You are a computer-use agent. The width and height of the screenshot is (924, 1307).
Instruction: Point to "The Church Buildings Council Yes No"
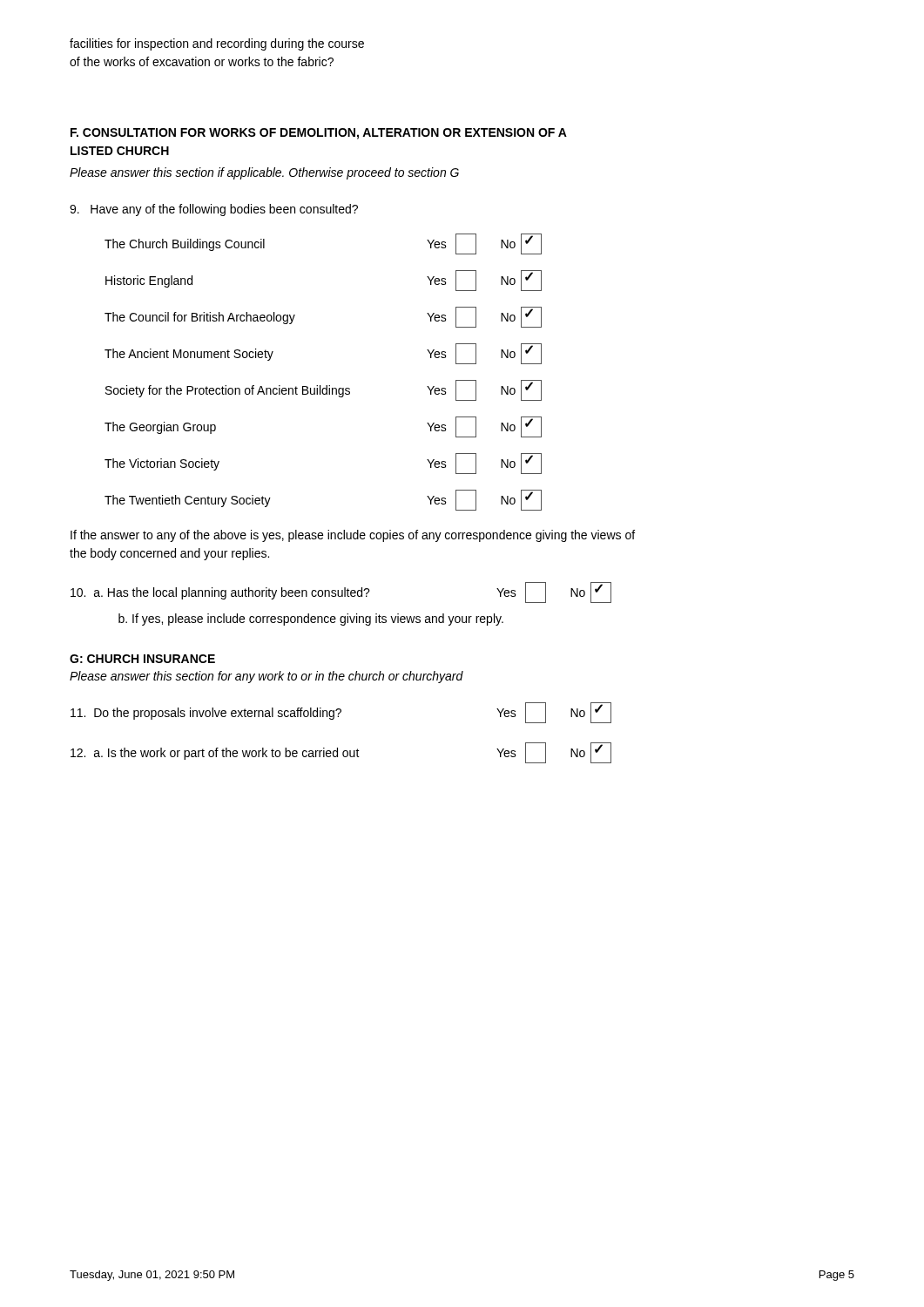click(479, 244)
